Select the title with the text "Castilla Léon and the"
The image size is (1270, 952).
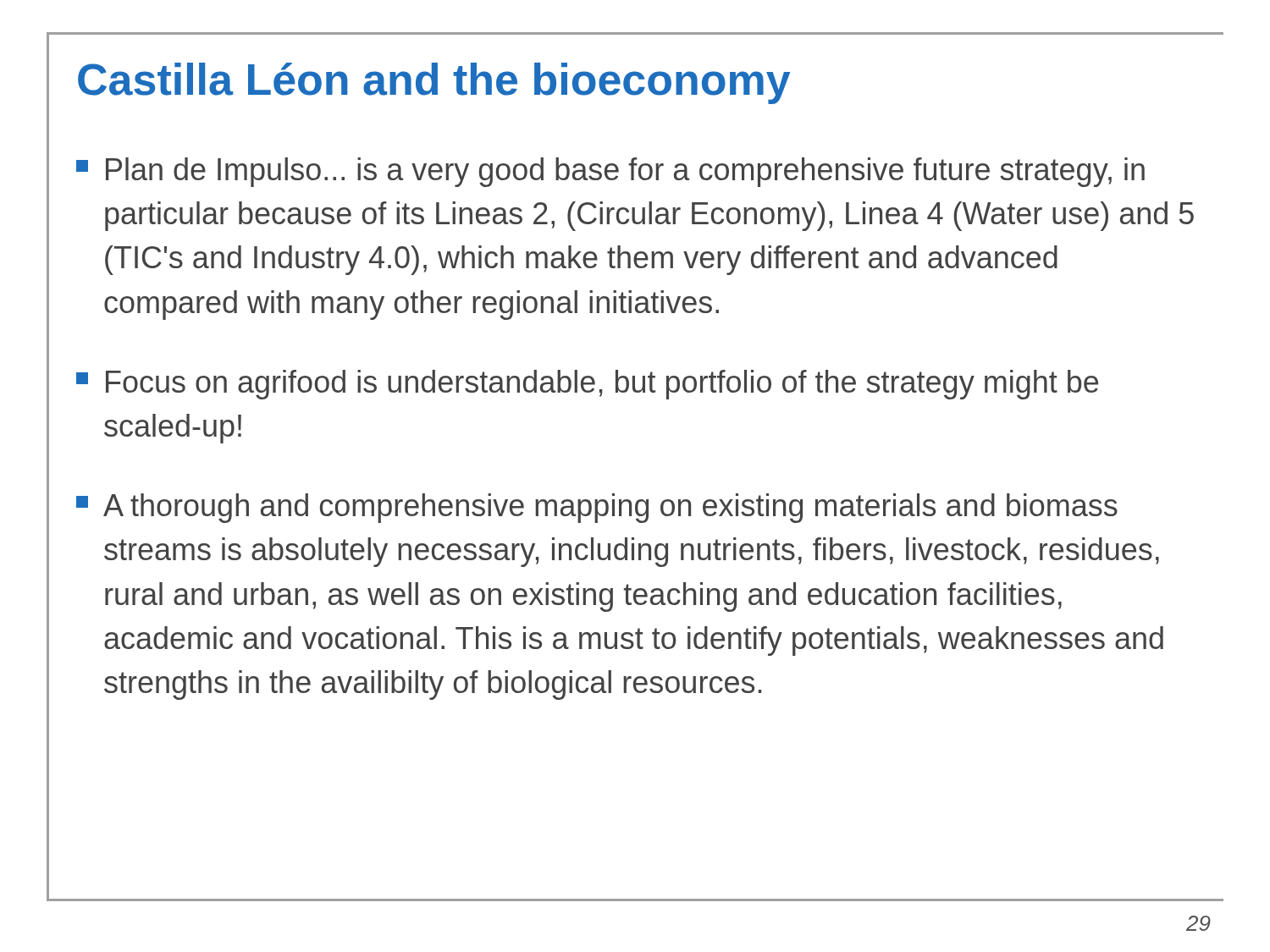click(x=433, y=80)
